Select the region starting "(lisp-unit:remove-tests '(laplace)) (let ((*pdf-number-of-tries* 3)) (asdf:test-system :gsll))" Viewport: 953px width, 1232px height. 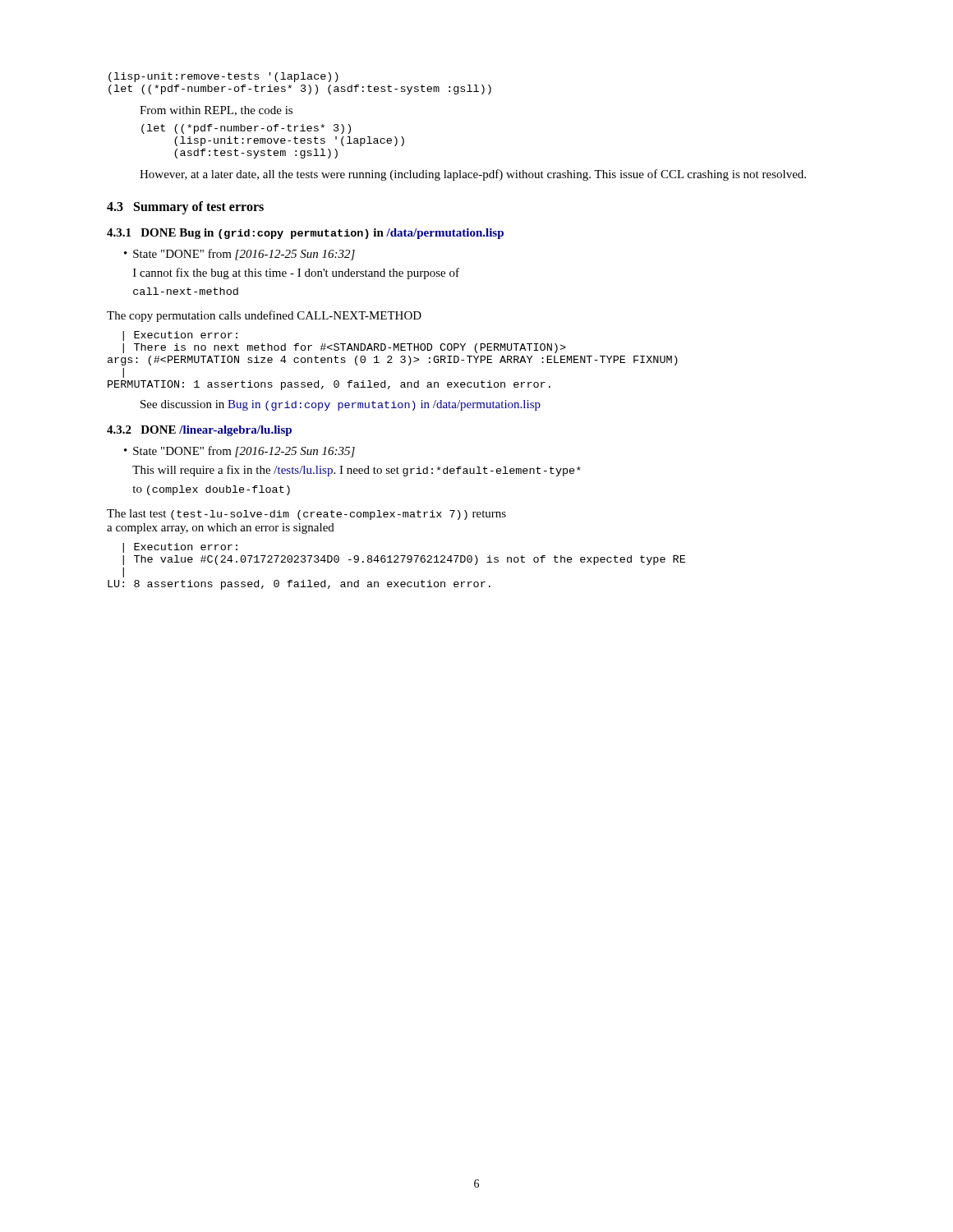489,83
